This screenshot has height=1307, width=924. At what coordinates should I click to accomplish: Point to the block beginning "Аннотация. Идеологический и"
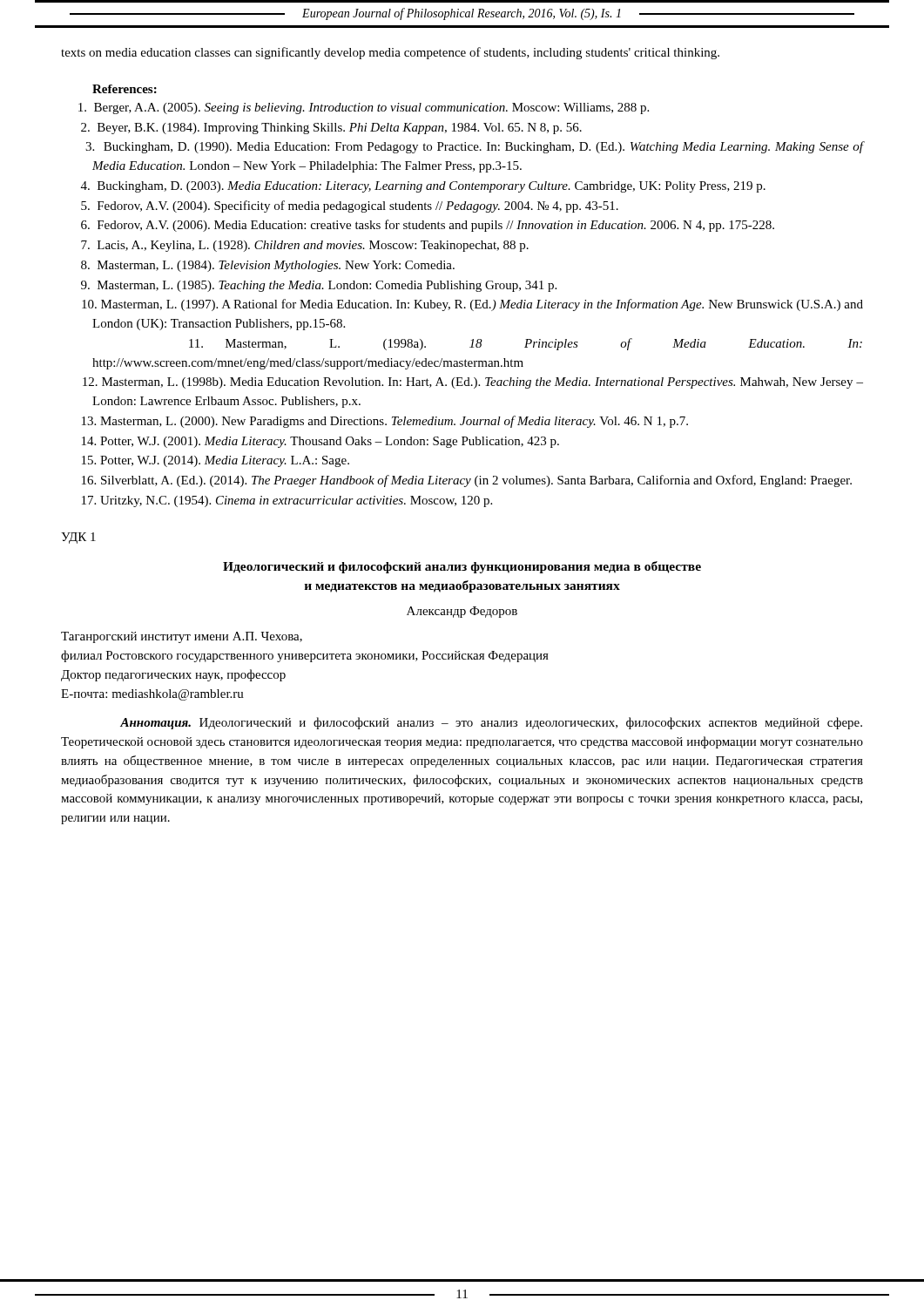point(462,770)
